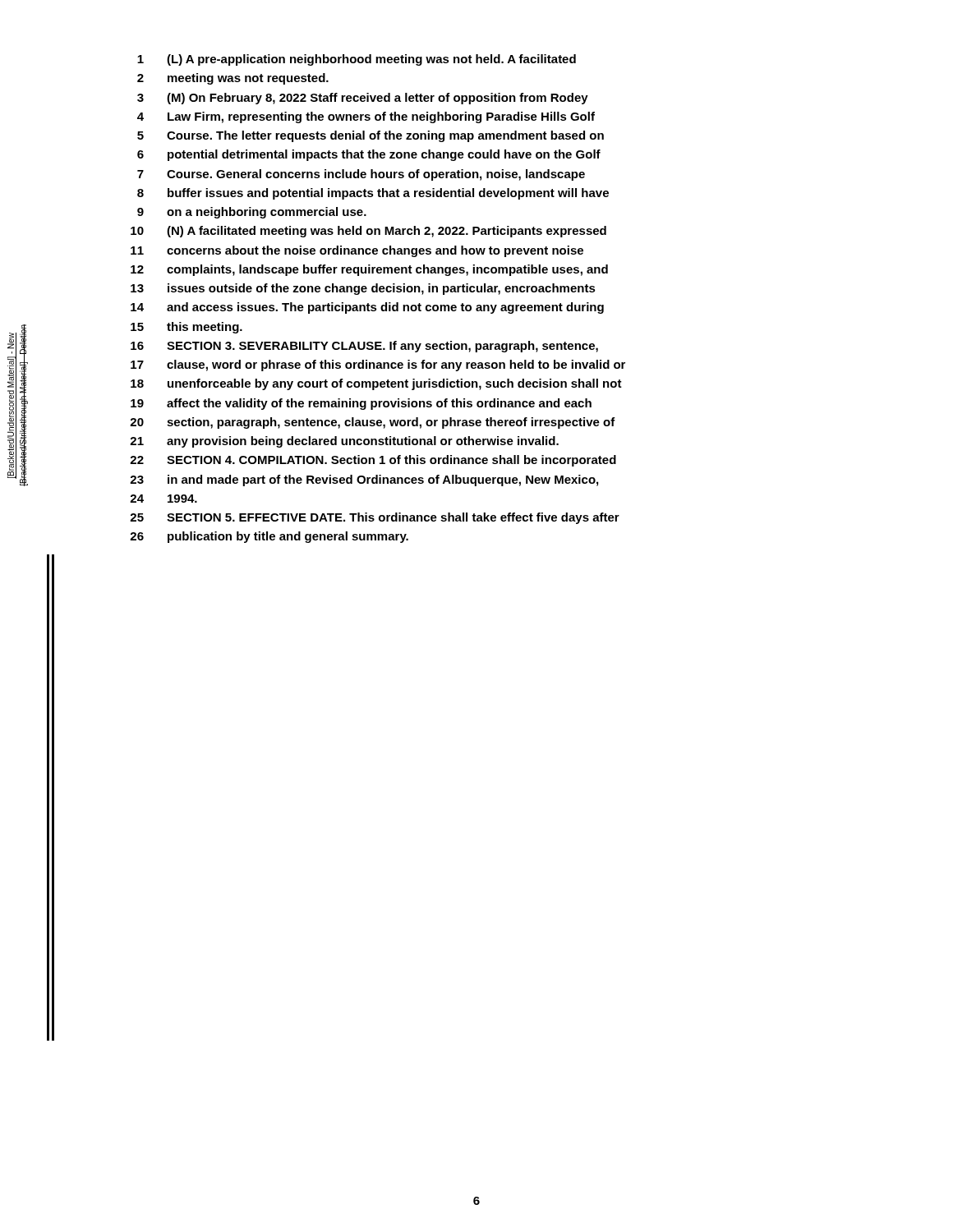This screenshot has width=953, height=1232.
Task: Locate the region starting "15 this meeting."
Action: 186,328
